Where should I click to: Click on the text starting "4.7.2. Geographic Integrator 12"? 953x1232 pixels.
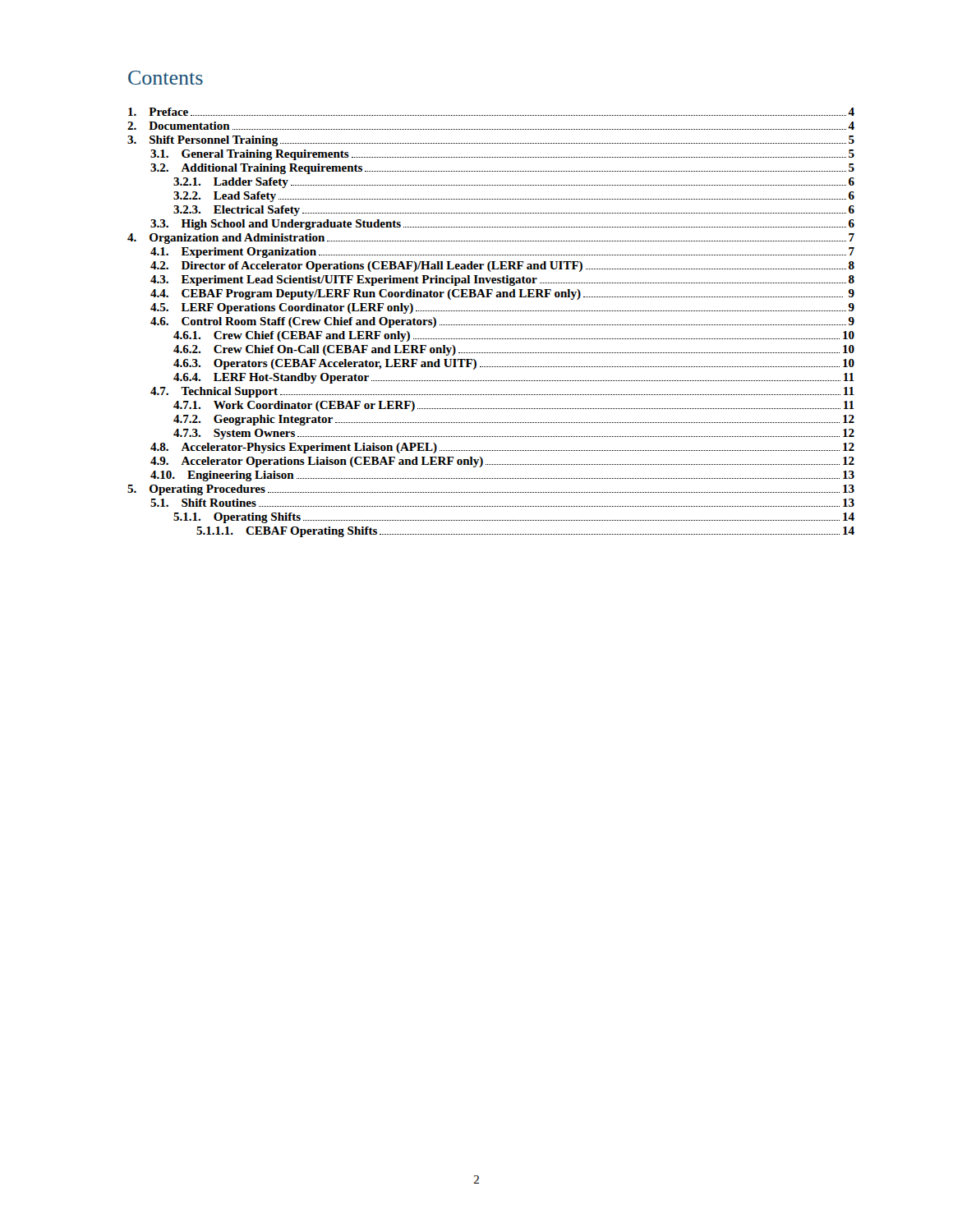(514, 419)
